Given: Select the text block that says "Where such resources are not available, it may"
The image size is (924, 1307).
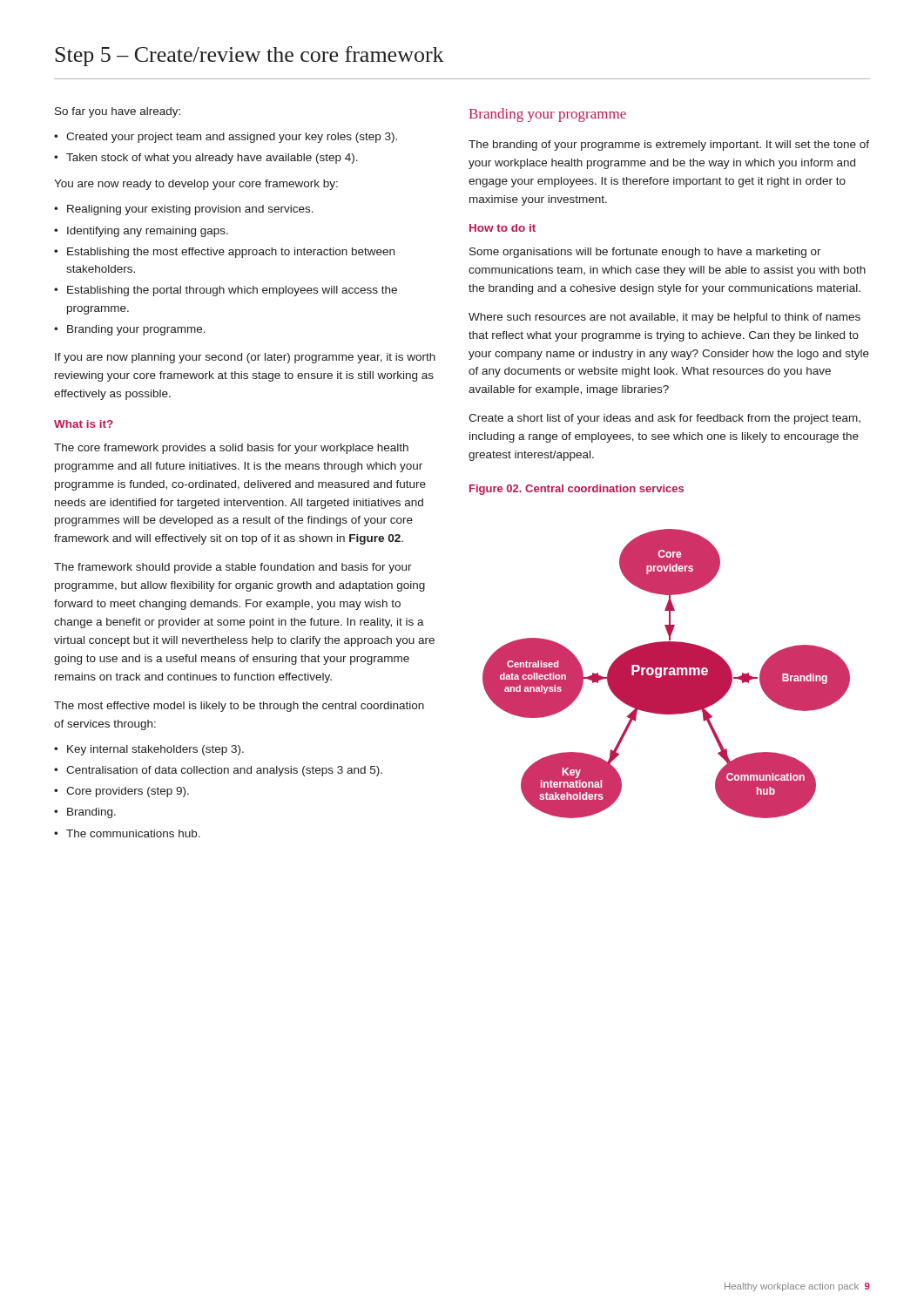Looking at the screenshot, I should 669,354.
